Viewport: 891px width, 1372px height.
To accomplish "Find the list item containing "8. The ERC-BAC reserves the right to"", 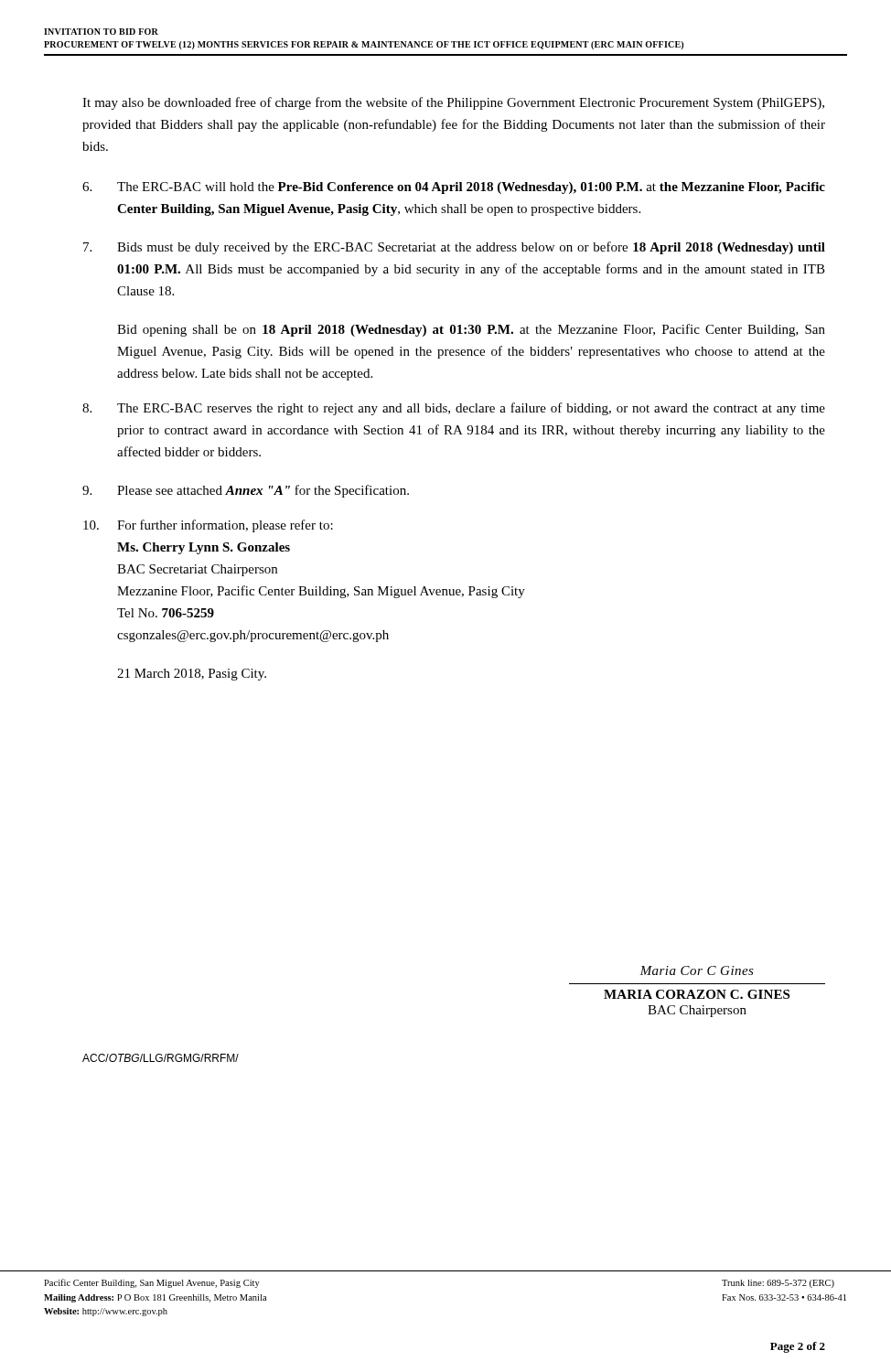I will pyautogui.click(x=454, y=430).
